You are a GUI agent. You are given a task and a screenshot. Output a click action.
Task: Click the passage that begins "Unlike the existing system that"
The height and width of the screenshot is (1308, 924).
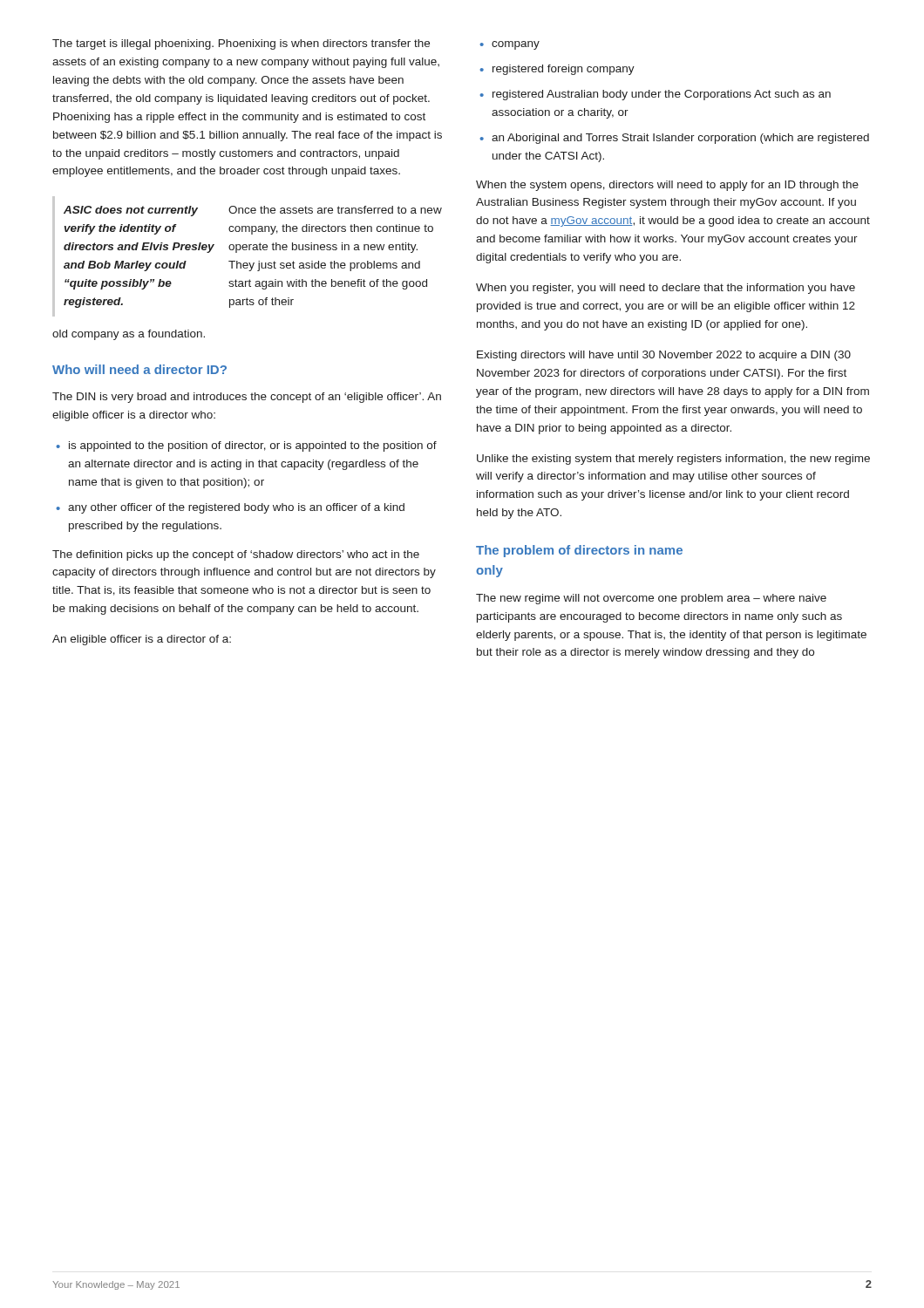pos(674,486)
